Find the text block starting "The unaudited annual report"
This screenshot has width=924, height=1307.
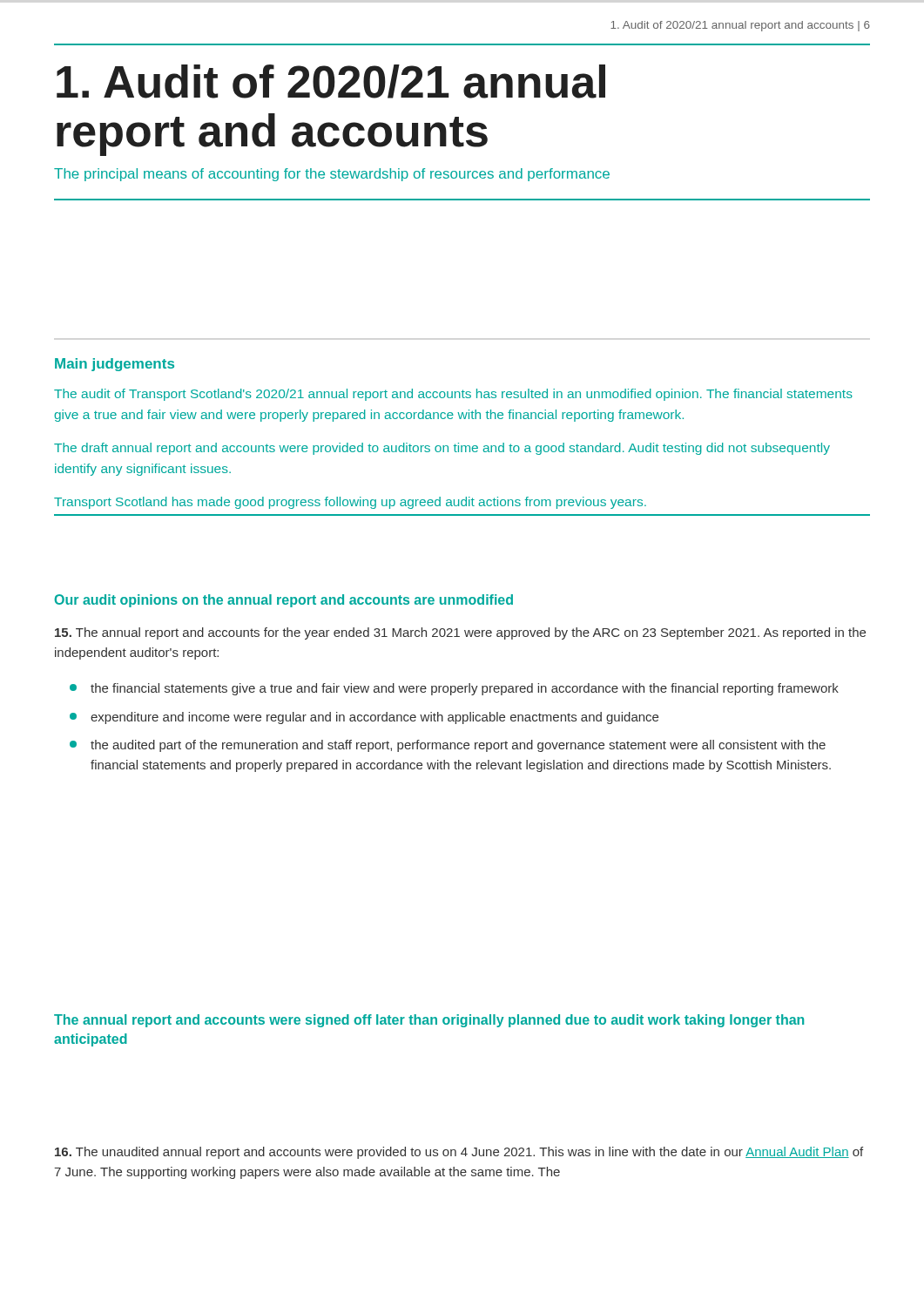click(459, 1162)
